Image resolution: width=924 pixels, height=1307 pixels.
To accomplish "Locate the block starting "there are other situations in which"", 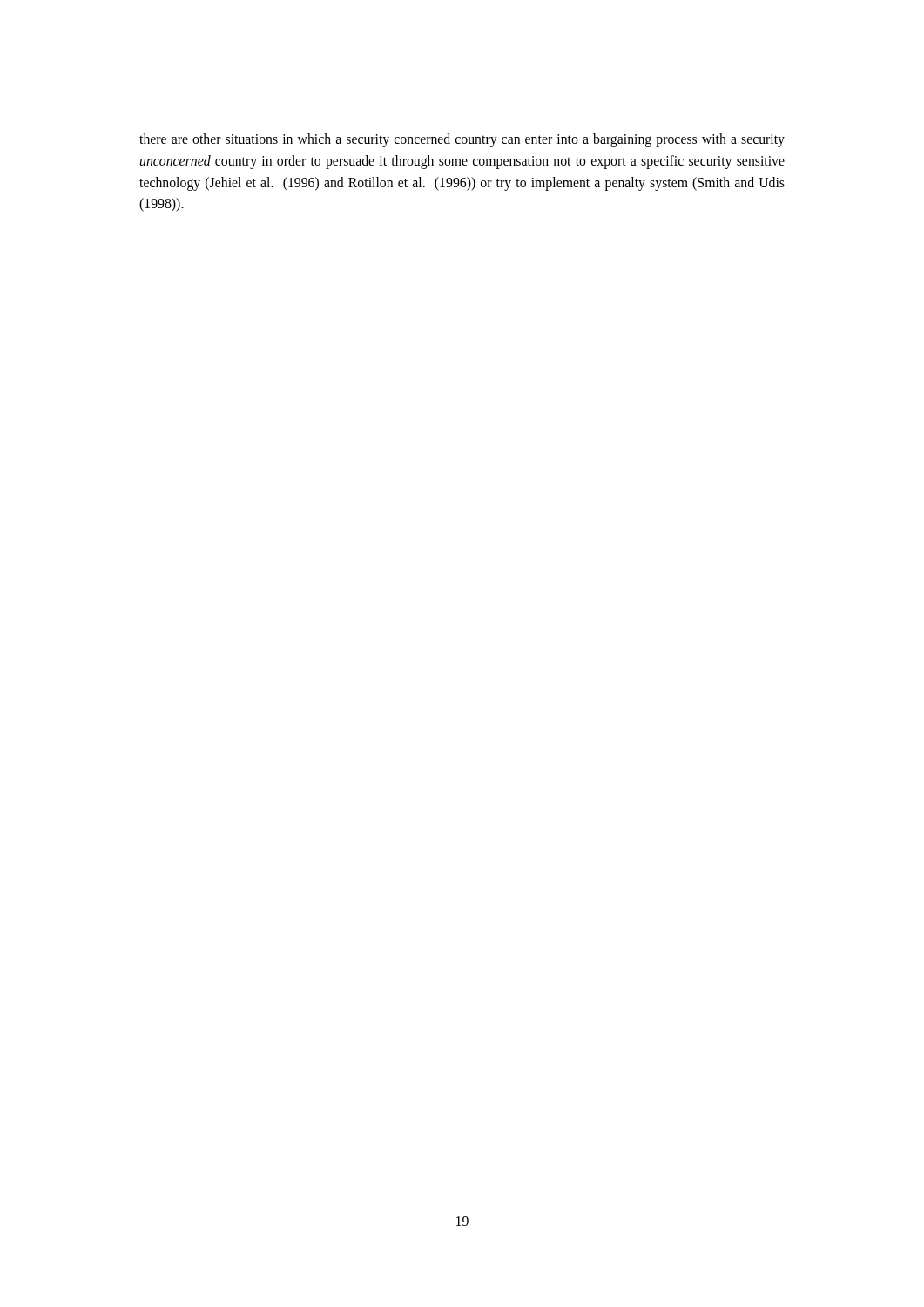I will pos(462,171).
